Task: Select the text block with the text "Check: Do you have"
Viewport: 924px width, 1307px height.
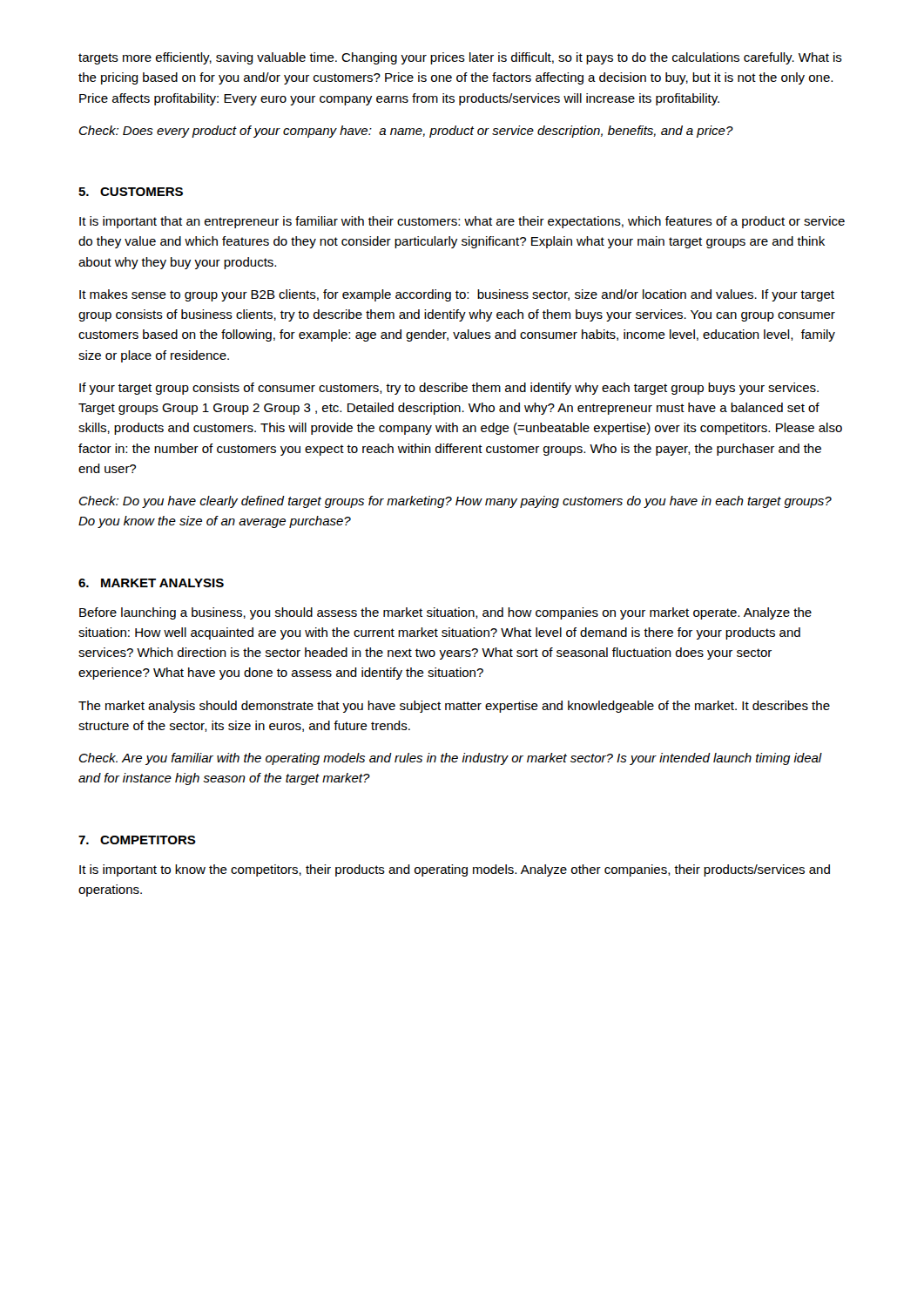Action: click(x=455, y=511)
